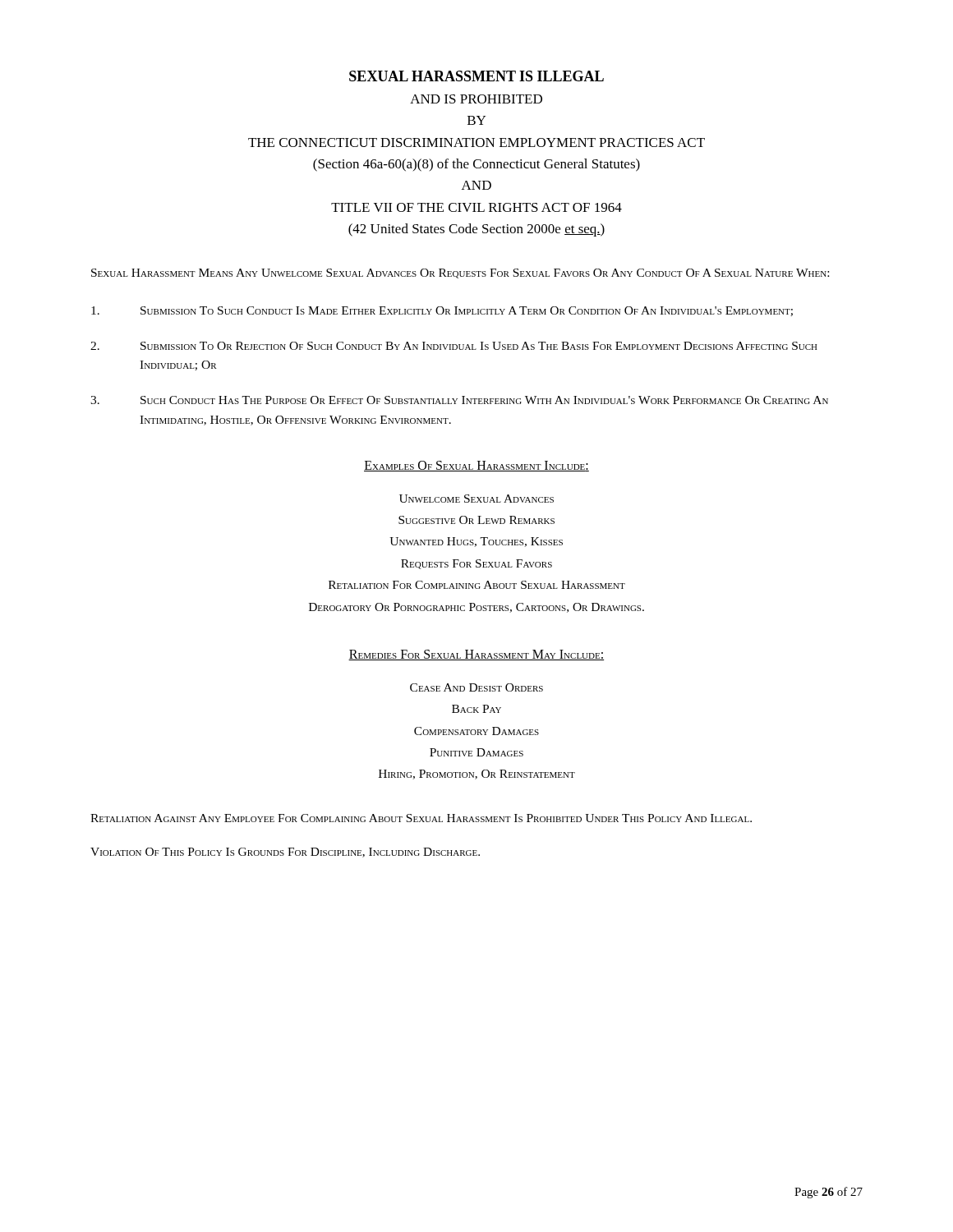The image size is (953, 1232).
Task: Locate the text block with the text "Sexual Harassment Means Any Unwelcome Sexual Advances"
Action: click(460, 273)
